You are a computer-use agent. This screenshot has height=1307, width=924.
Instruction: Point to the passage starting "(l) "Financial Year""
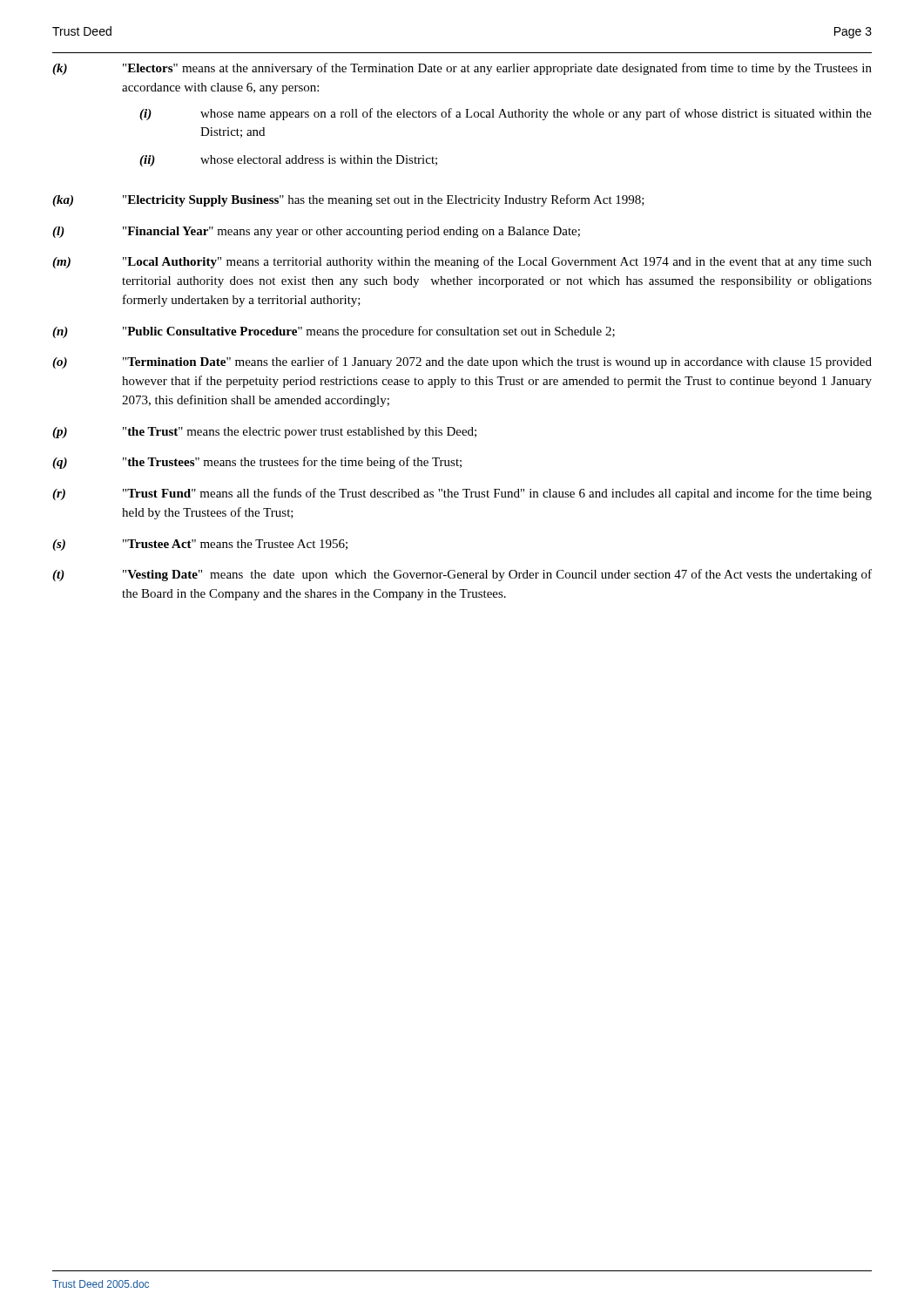[x=462, y=231]
